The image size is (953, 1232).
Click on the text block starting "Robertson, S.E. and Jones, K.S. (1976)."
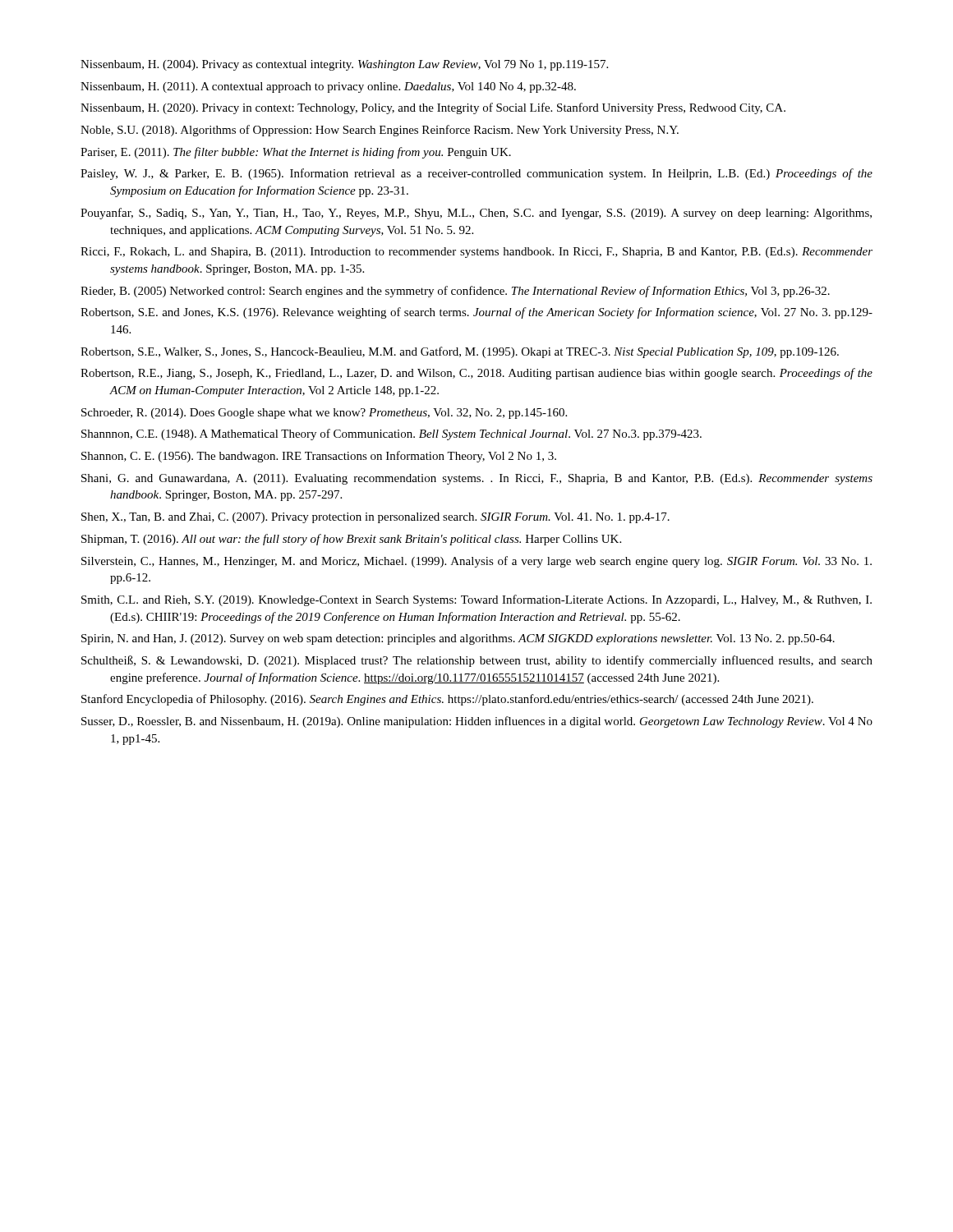coord(476,321)
